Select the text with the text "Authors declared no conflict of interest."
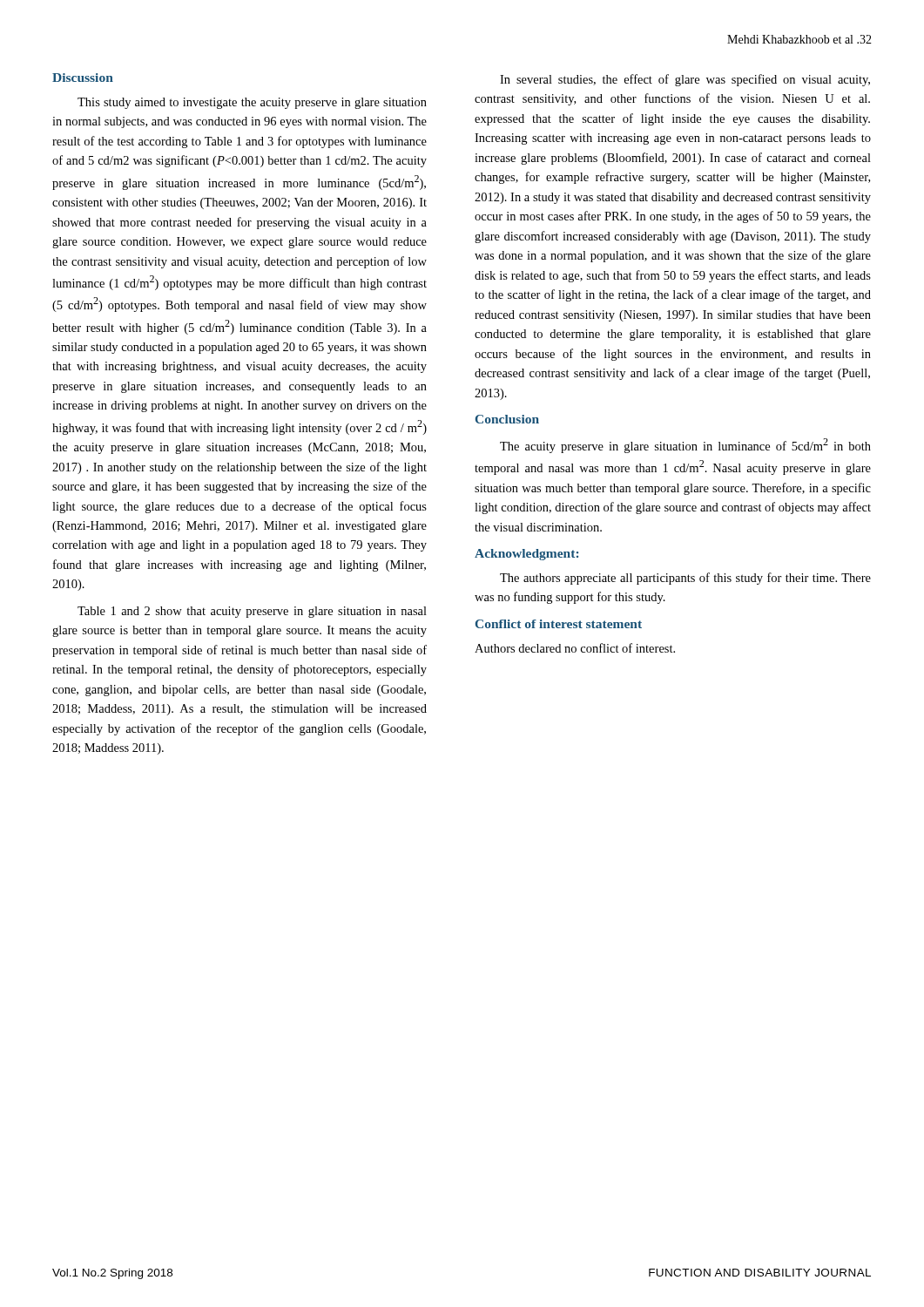The width and height of the screenshot is (924, 1307). click(x=673, y=648)
